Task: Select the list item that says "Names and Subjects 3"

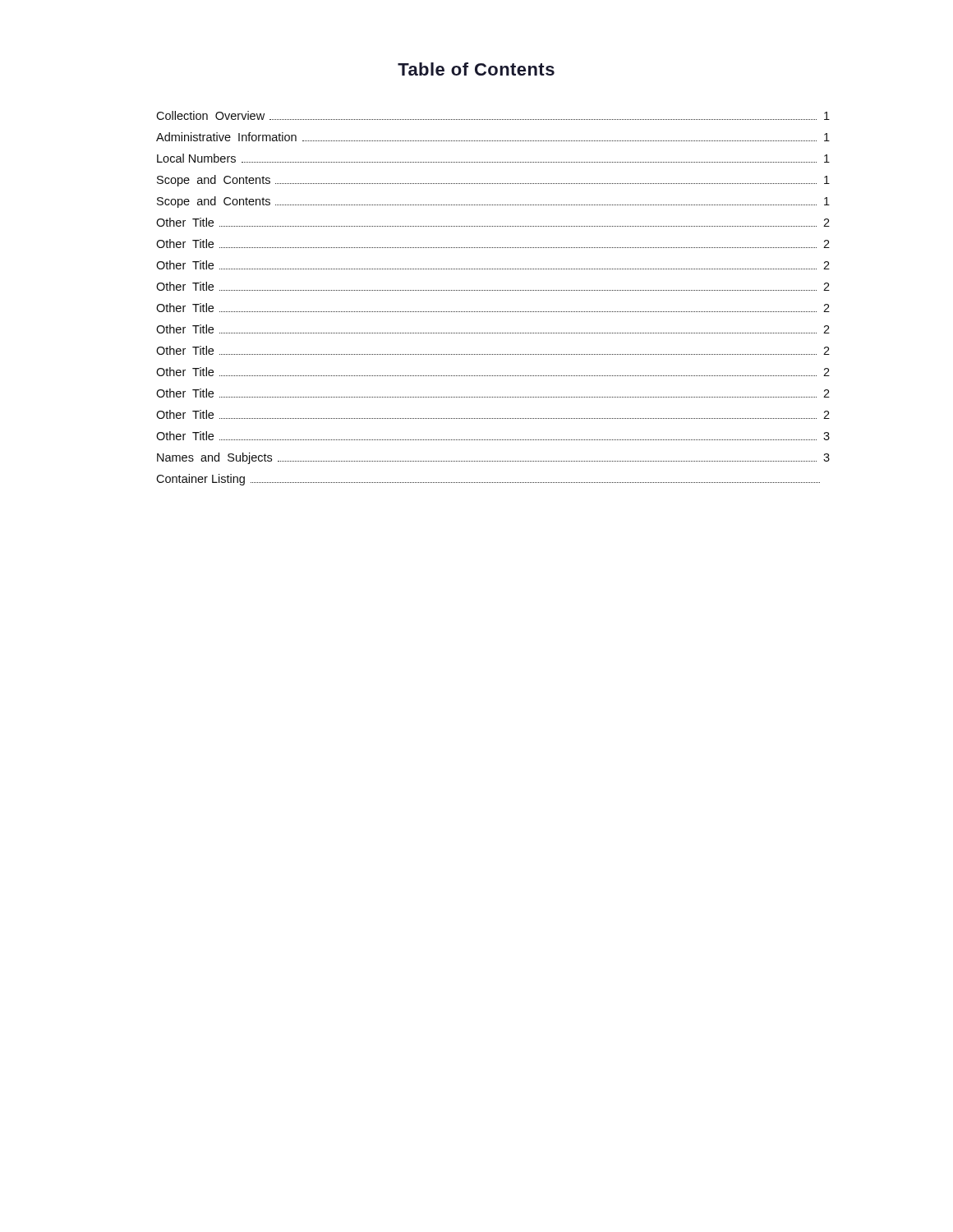Action: click(x=493, y=458)
